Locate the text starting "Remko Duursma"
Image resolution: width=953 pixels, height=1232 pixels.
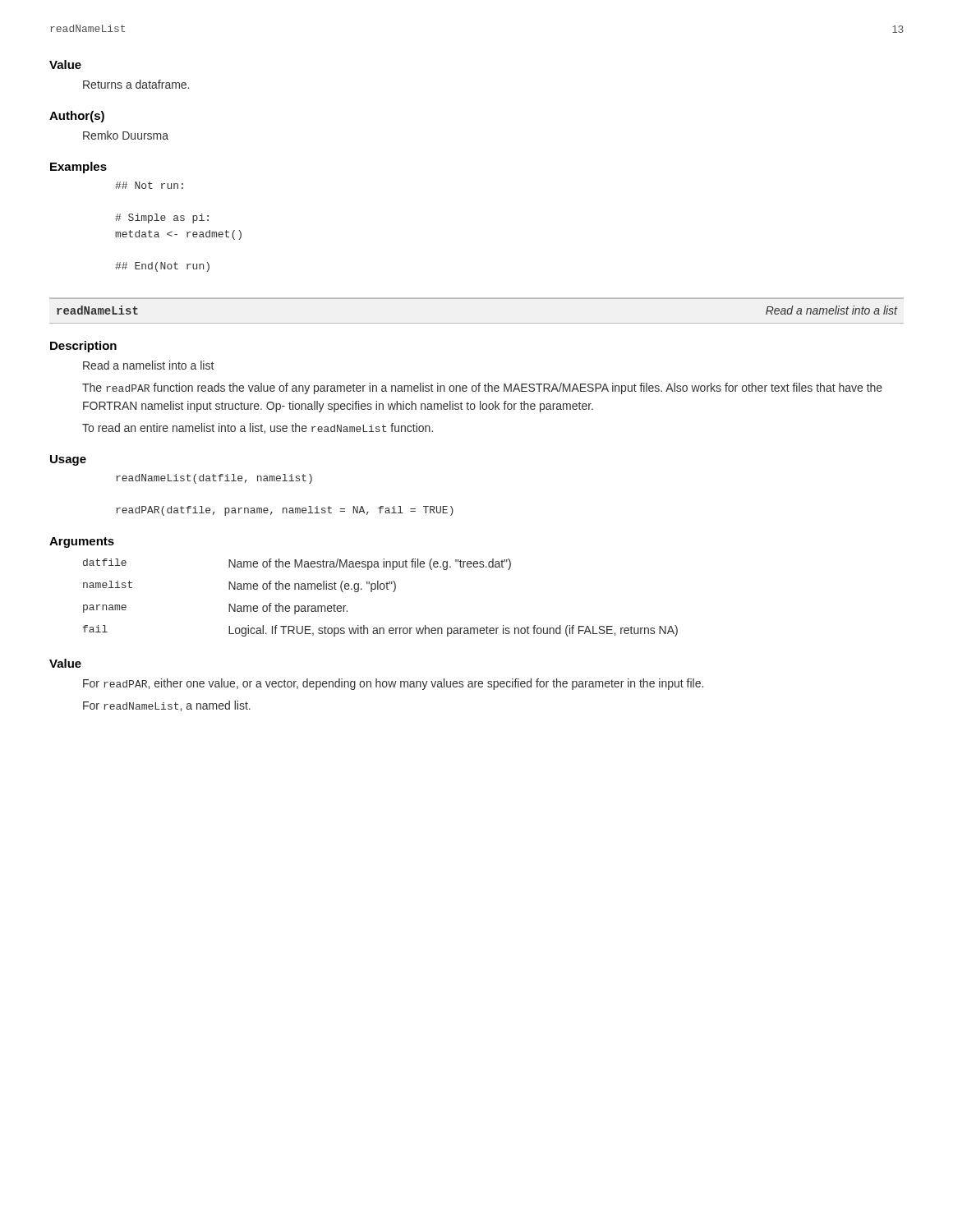pyautogui.click(x=125, y=136)
